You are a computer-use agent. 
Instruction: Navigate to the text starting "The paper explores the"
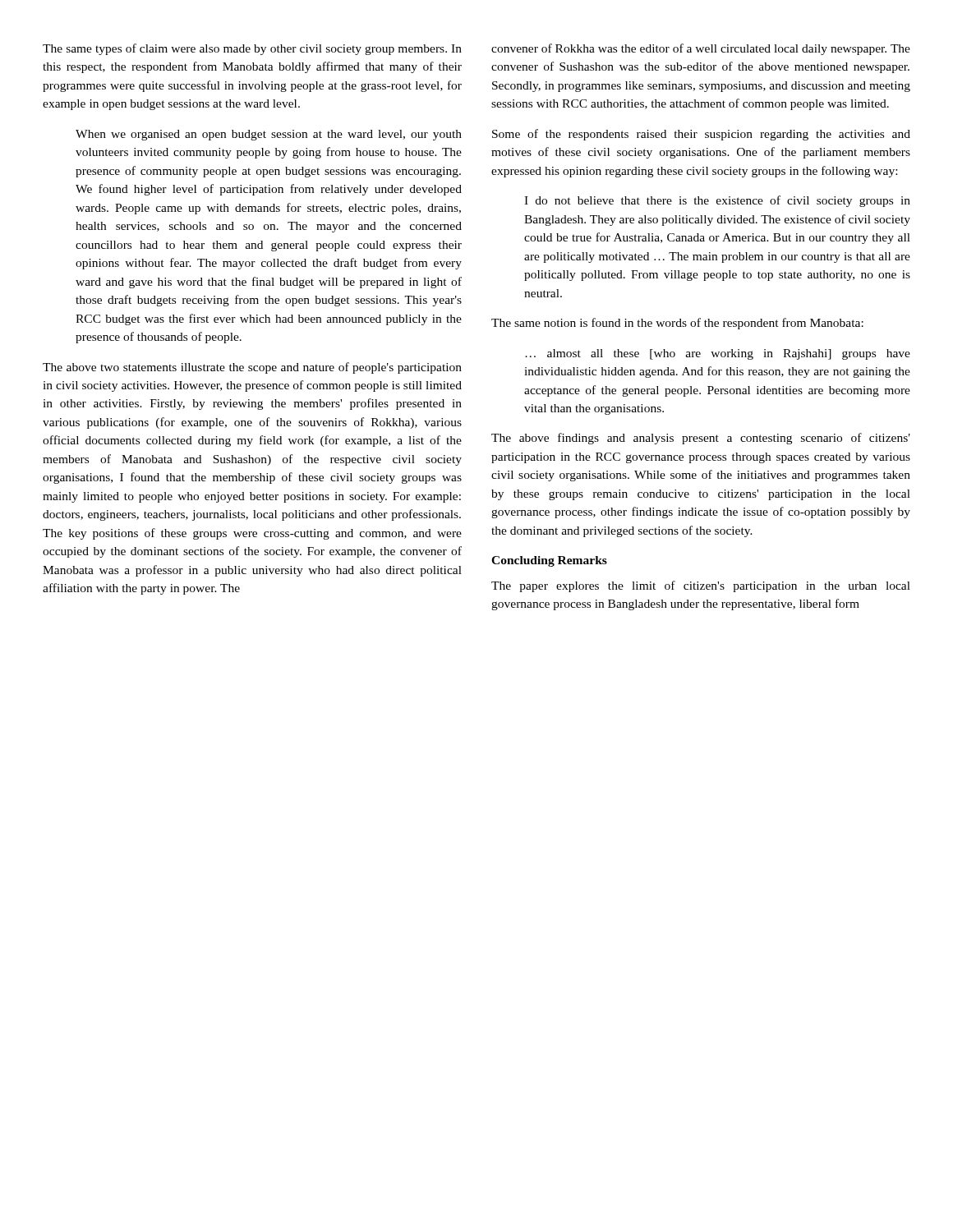(x=701, y=595)
